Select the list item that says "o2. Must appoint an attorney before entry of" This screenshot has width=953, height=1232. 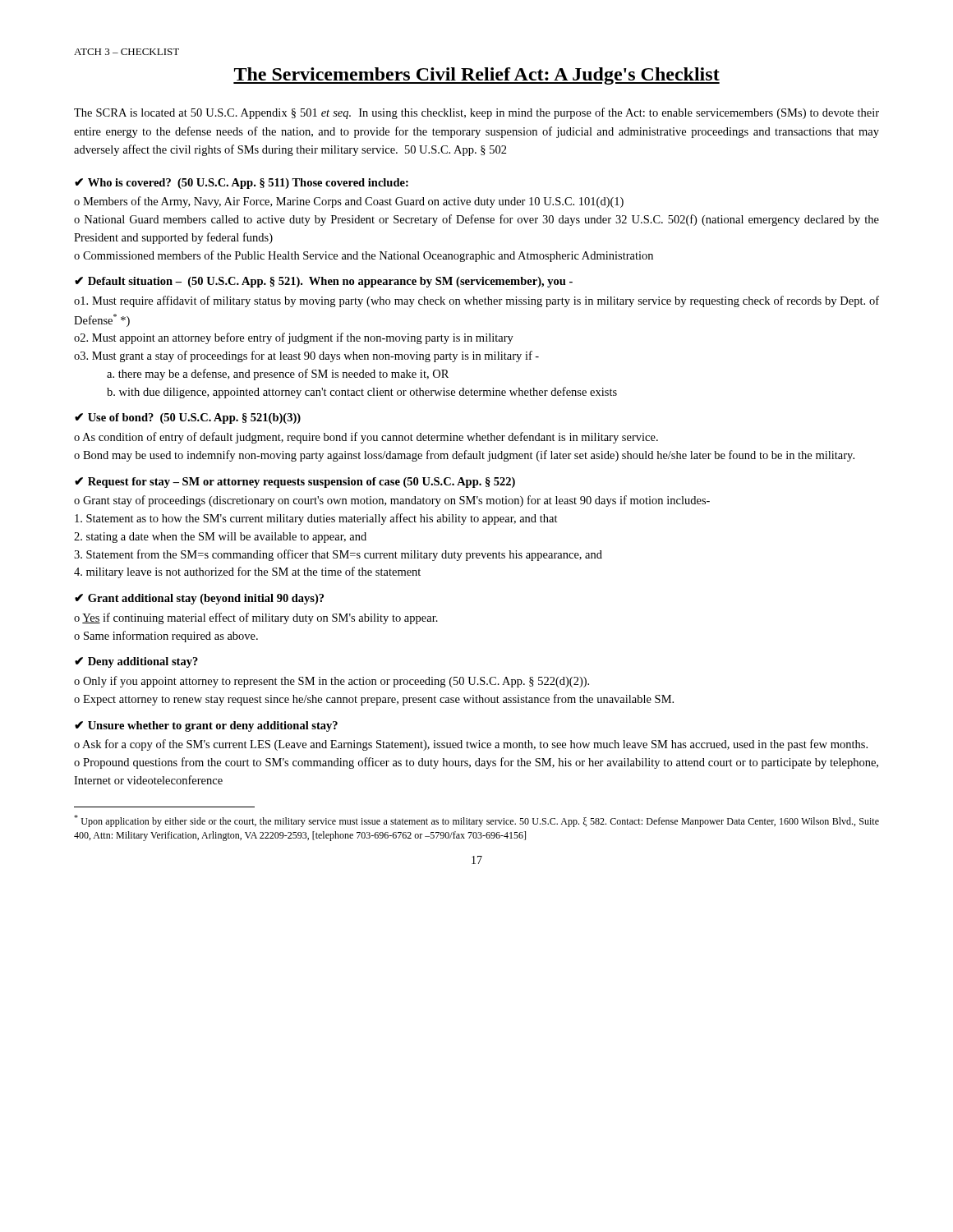coord(294,338)
